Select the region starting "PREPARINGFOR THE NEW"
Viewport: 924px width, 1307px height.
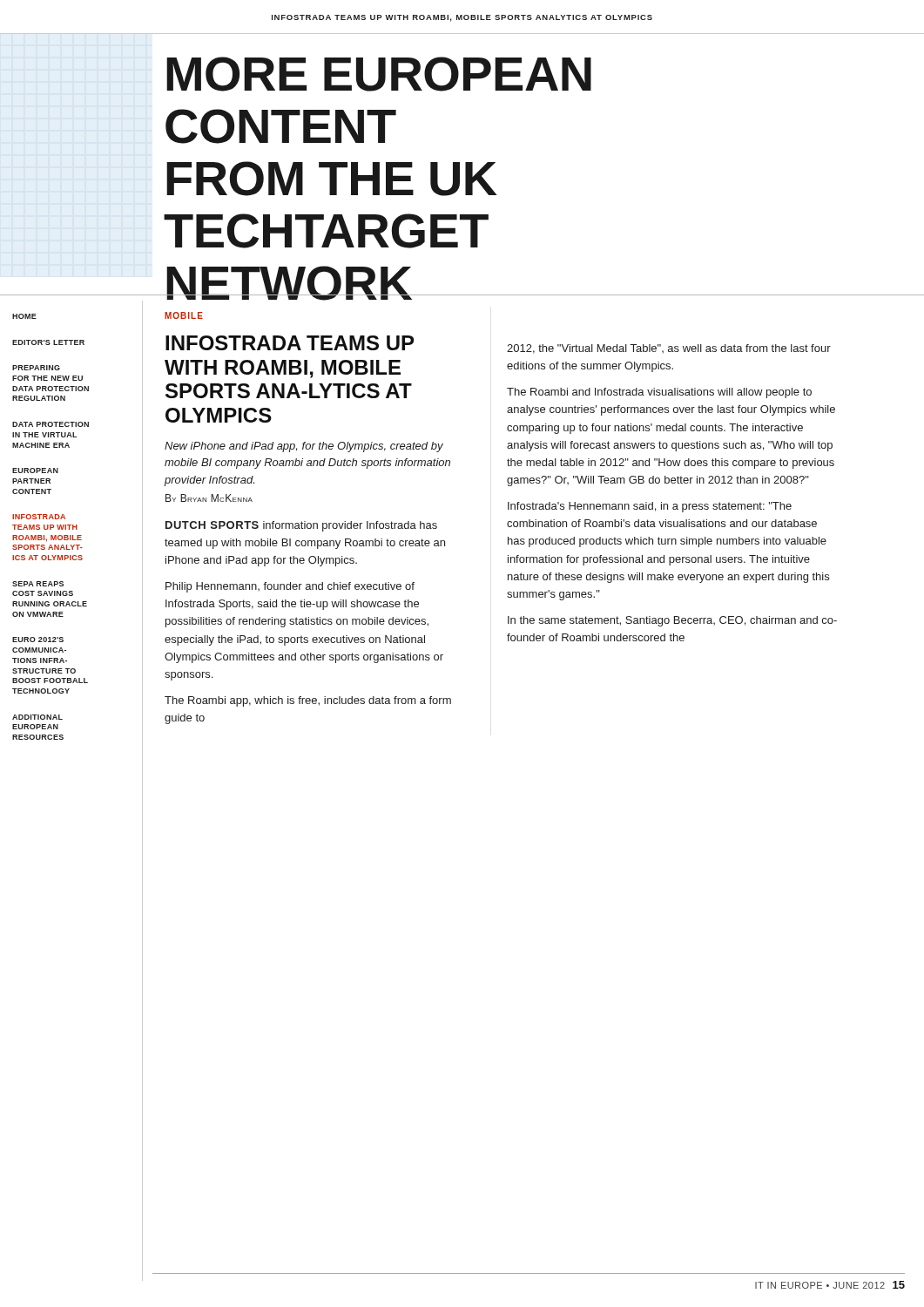[51, 383]
